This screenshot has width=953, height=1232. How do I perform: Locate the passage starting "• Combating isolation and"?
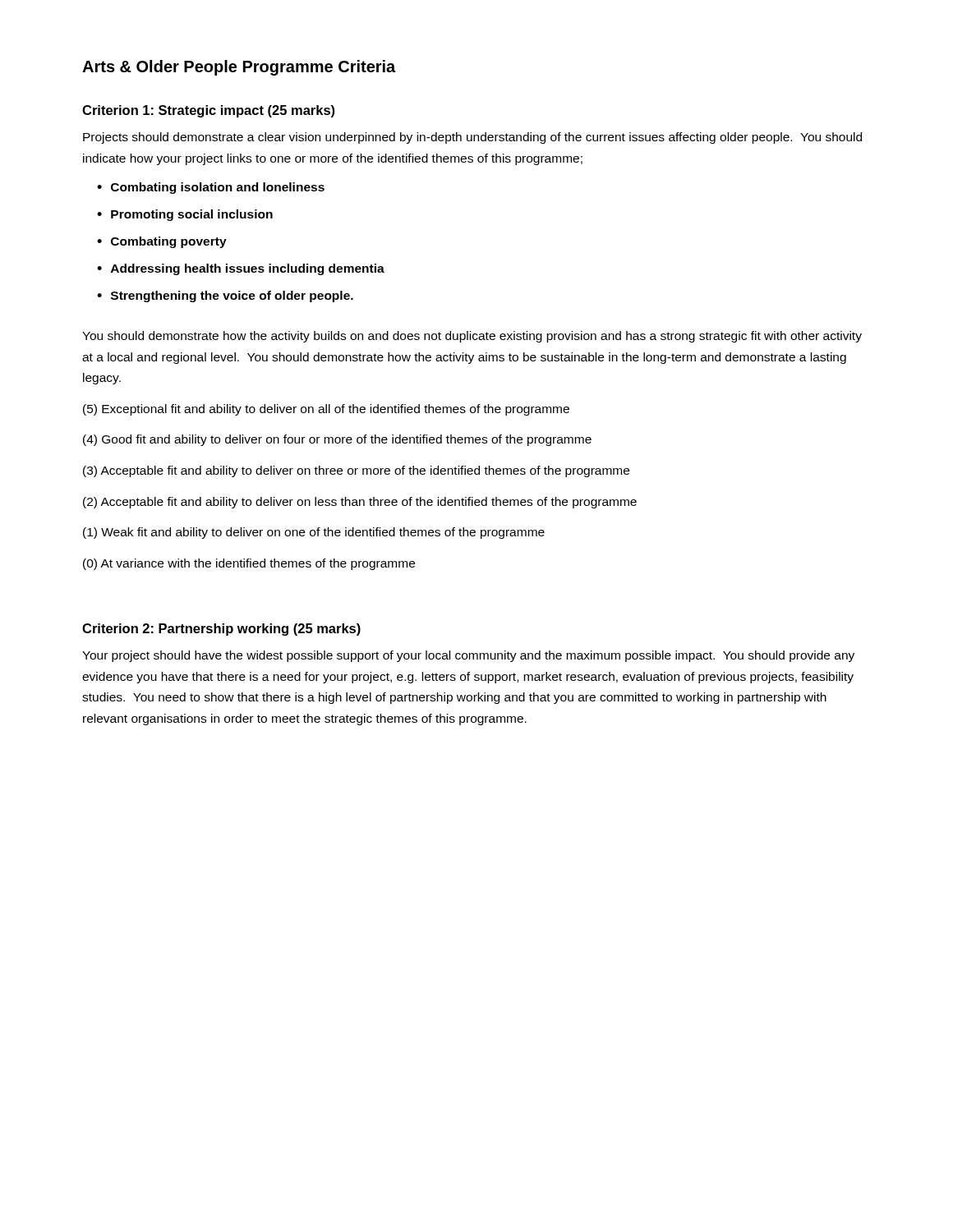coord(211,188)
